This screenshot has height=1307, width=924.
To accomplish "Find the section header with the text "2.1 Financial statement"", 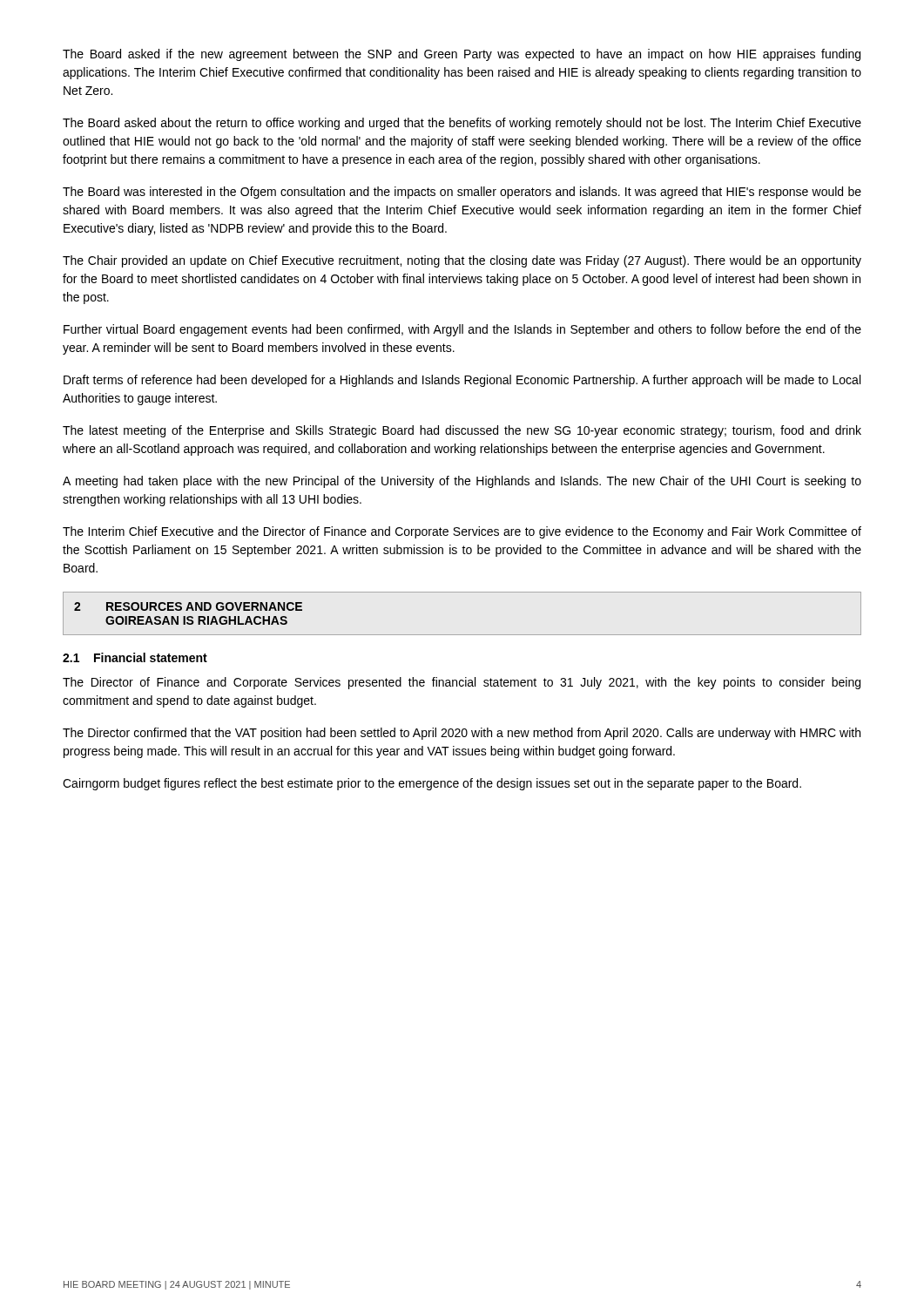I will [135, 658].
